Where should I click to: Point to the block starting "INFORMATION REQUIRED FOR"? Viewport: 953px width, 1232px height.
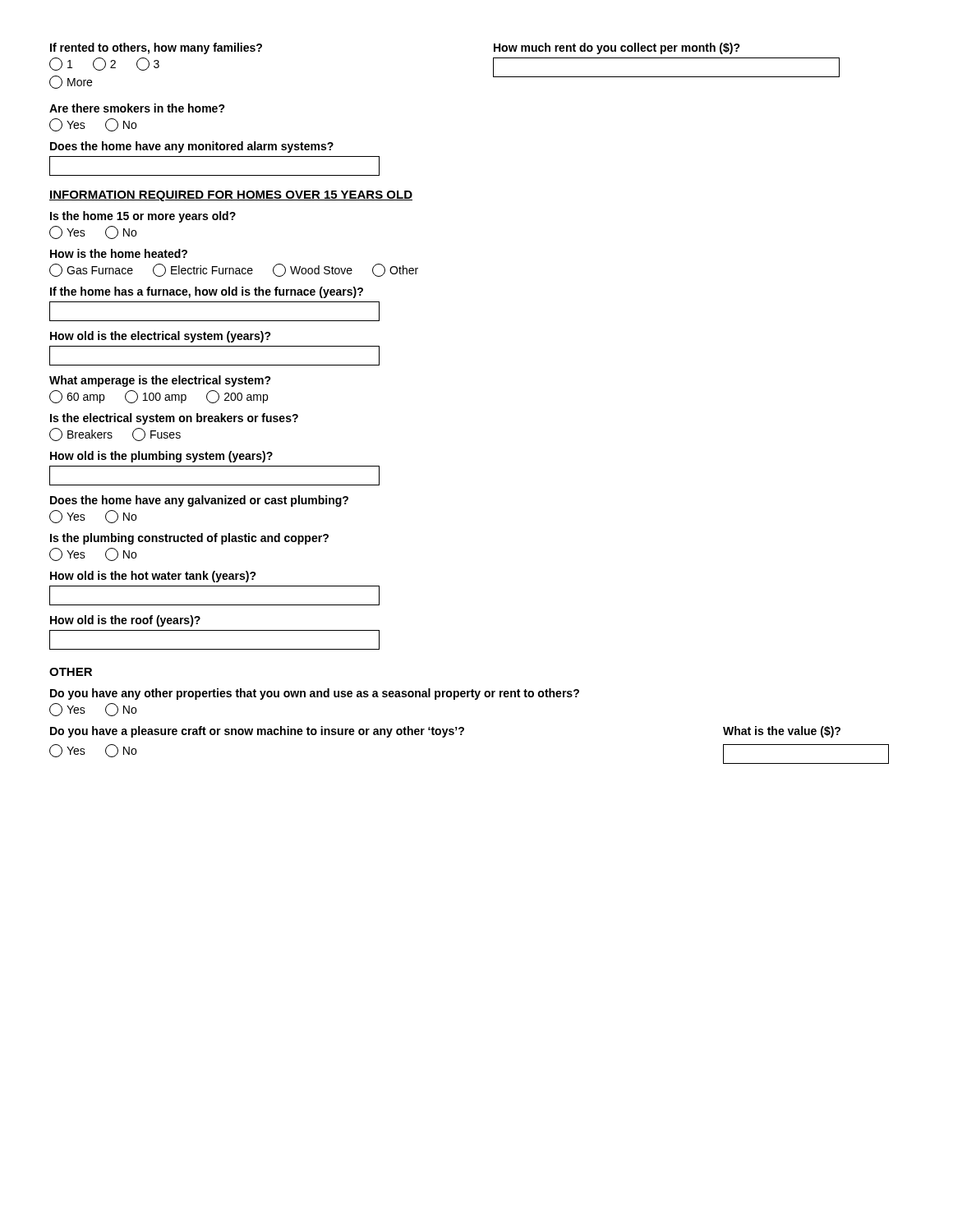pyautogui.click(x=231, y=194)
